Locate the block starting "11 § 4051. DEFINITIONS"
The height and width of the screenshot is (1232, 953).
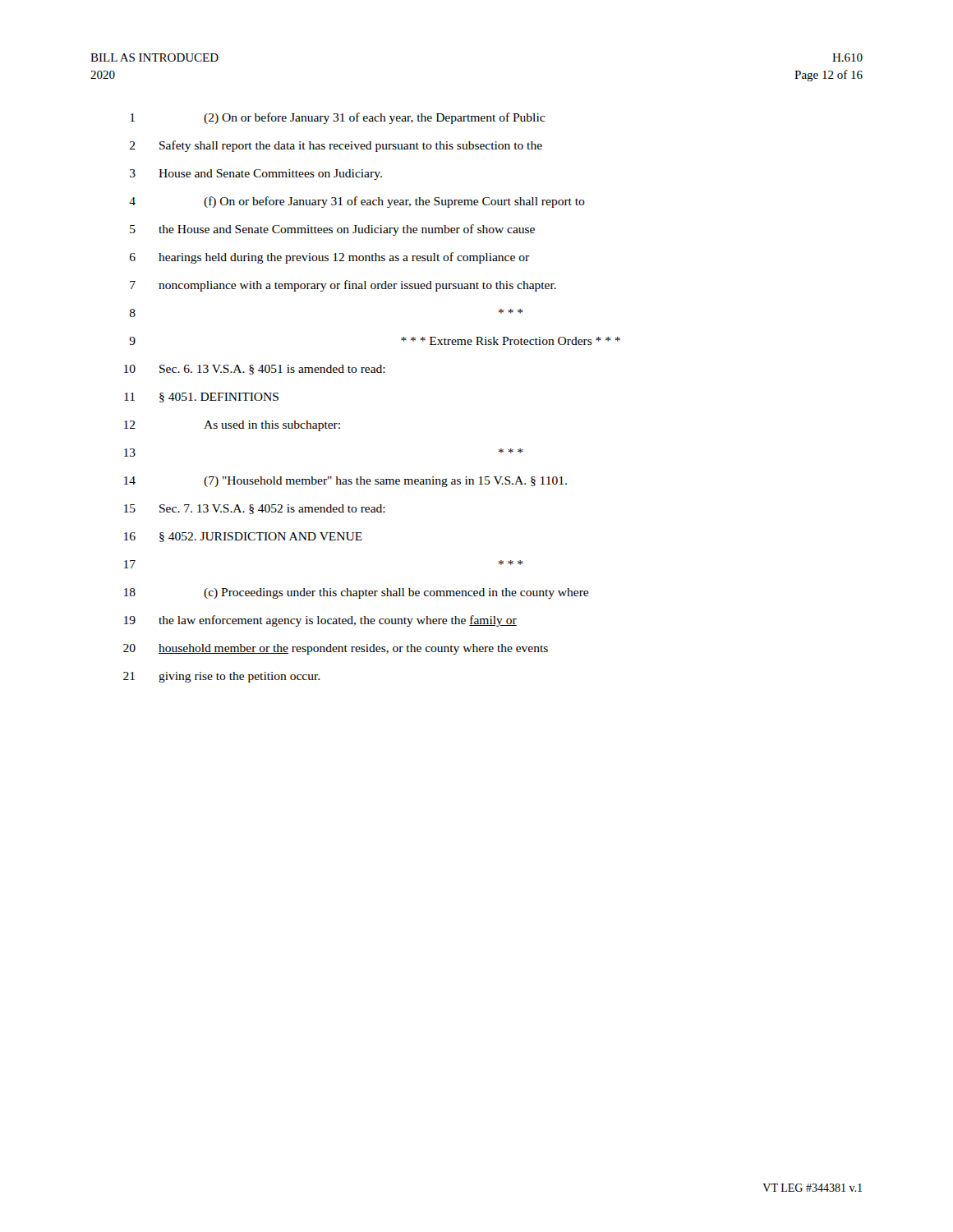(x=201, y=398)
